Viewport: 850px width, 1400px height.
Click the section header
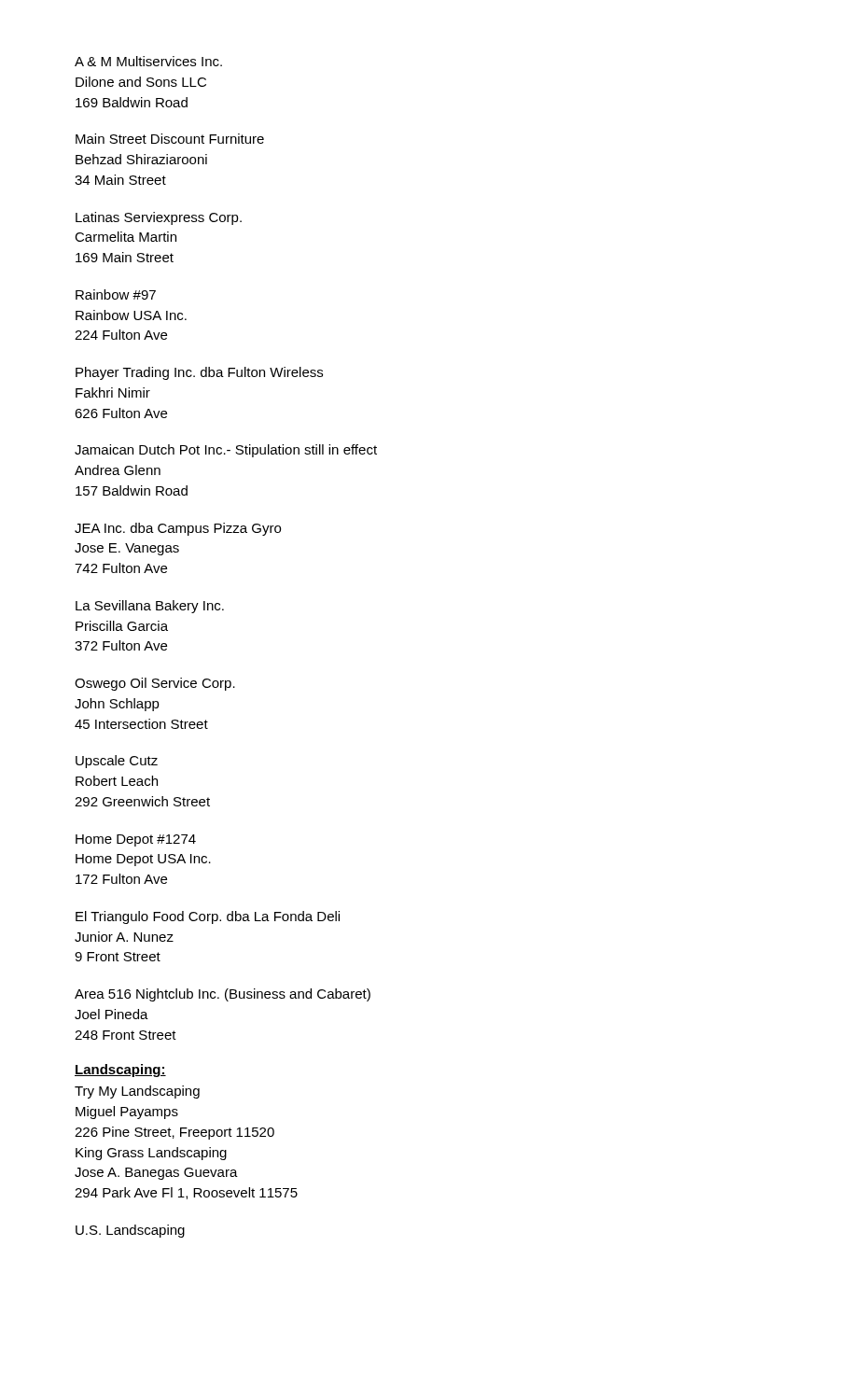pyautogui.click(x=120, y=1069)
